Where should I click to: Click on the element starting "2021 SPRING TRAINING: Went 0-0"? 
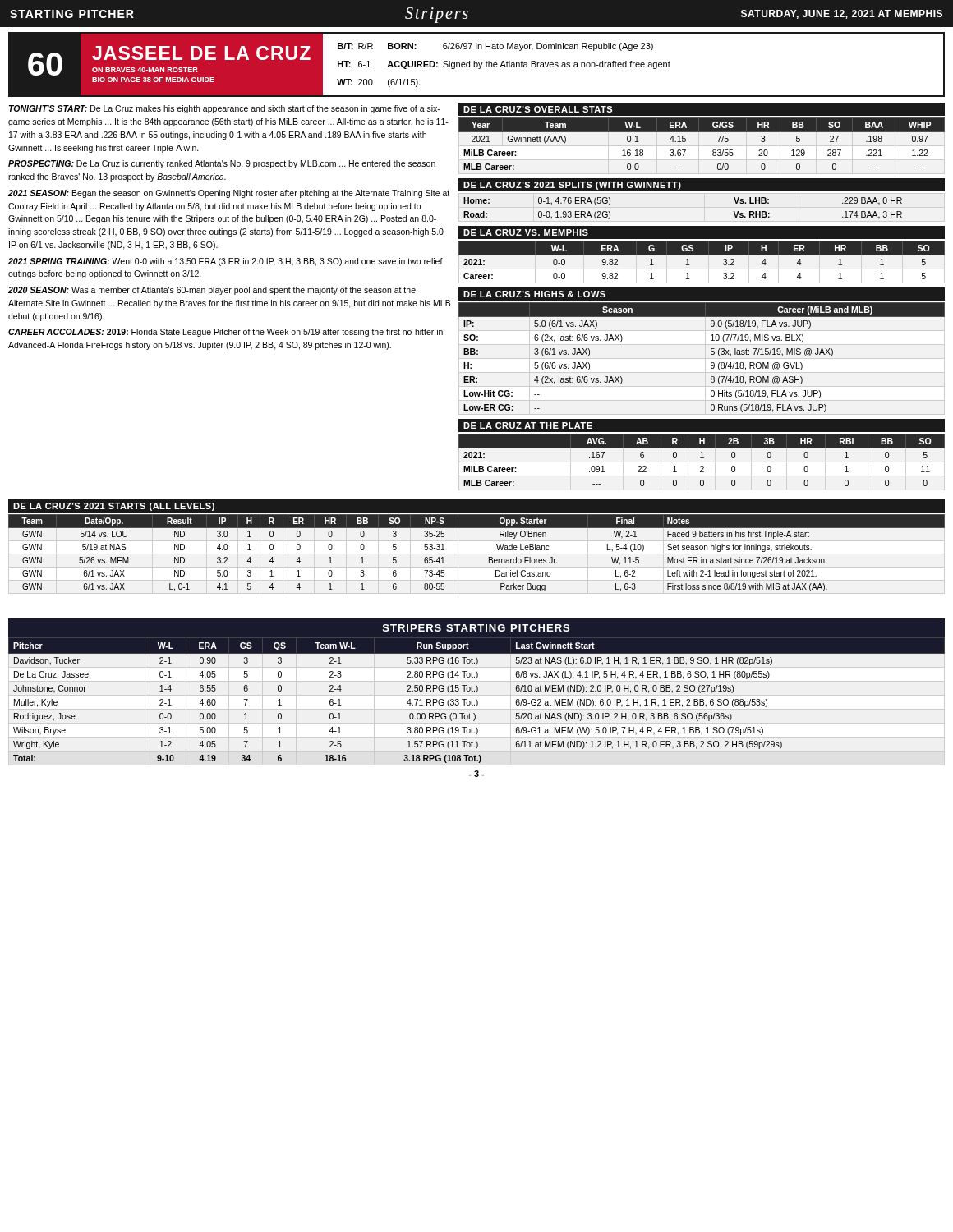(x=225, y=267)
